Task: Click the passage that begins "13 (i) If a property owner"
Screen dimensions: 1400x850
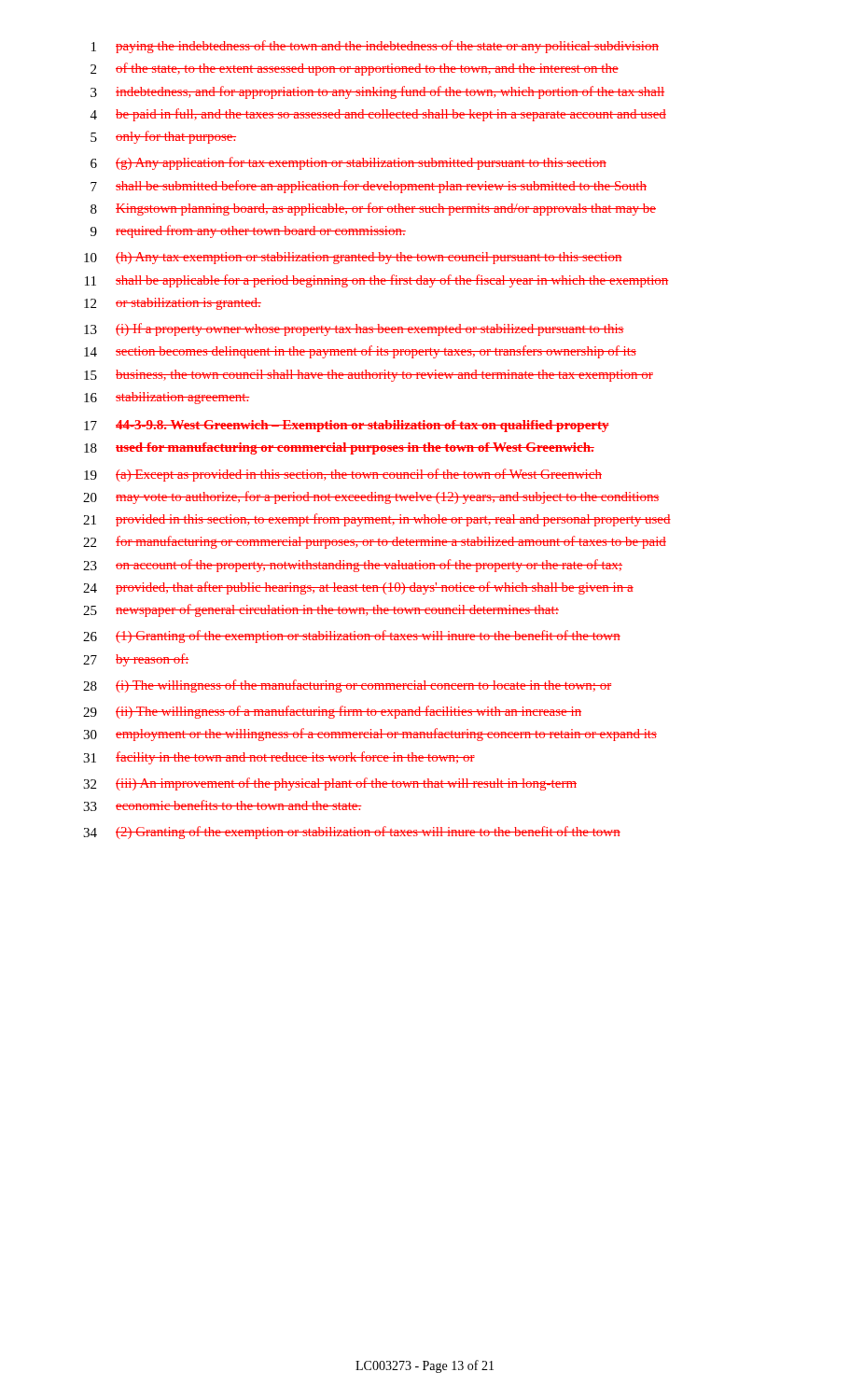Action: 425,330
